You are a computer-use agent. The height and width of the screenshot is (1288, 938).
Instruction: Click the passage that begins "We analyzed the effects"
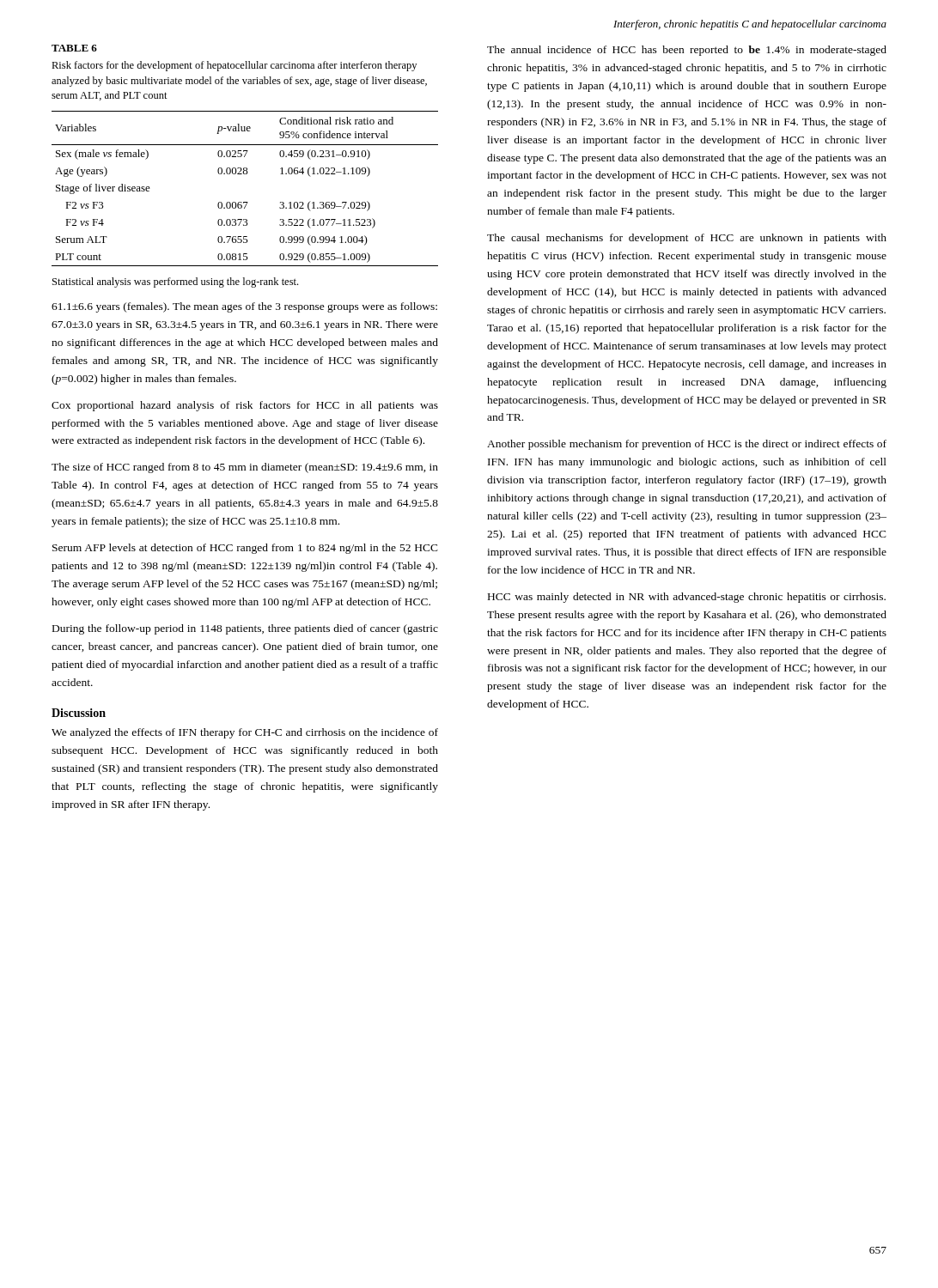point(245,768)
